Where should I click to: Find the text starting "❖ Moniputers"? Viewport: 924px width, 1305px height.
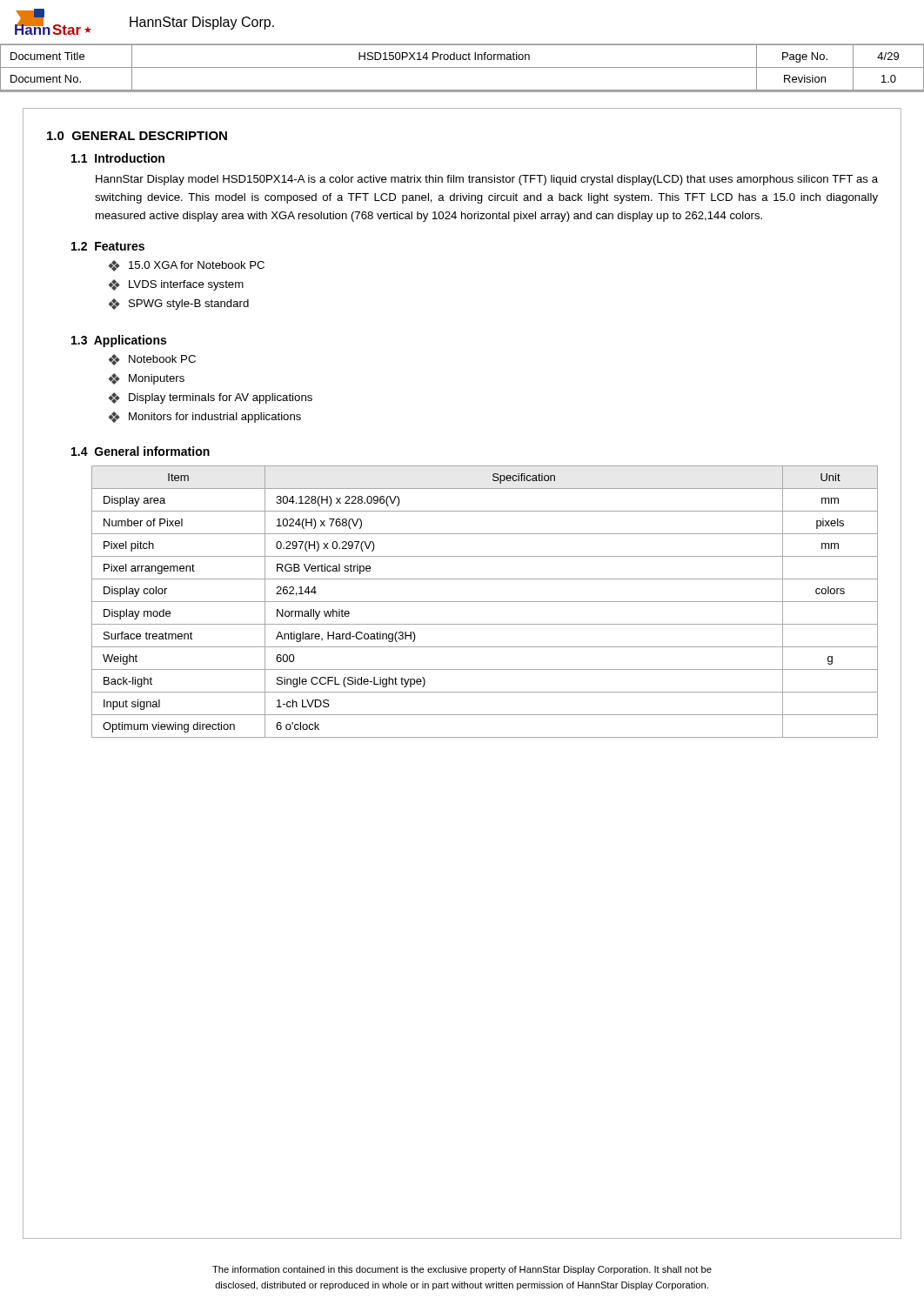point(146,379)
